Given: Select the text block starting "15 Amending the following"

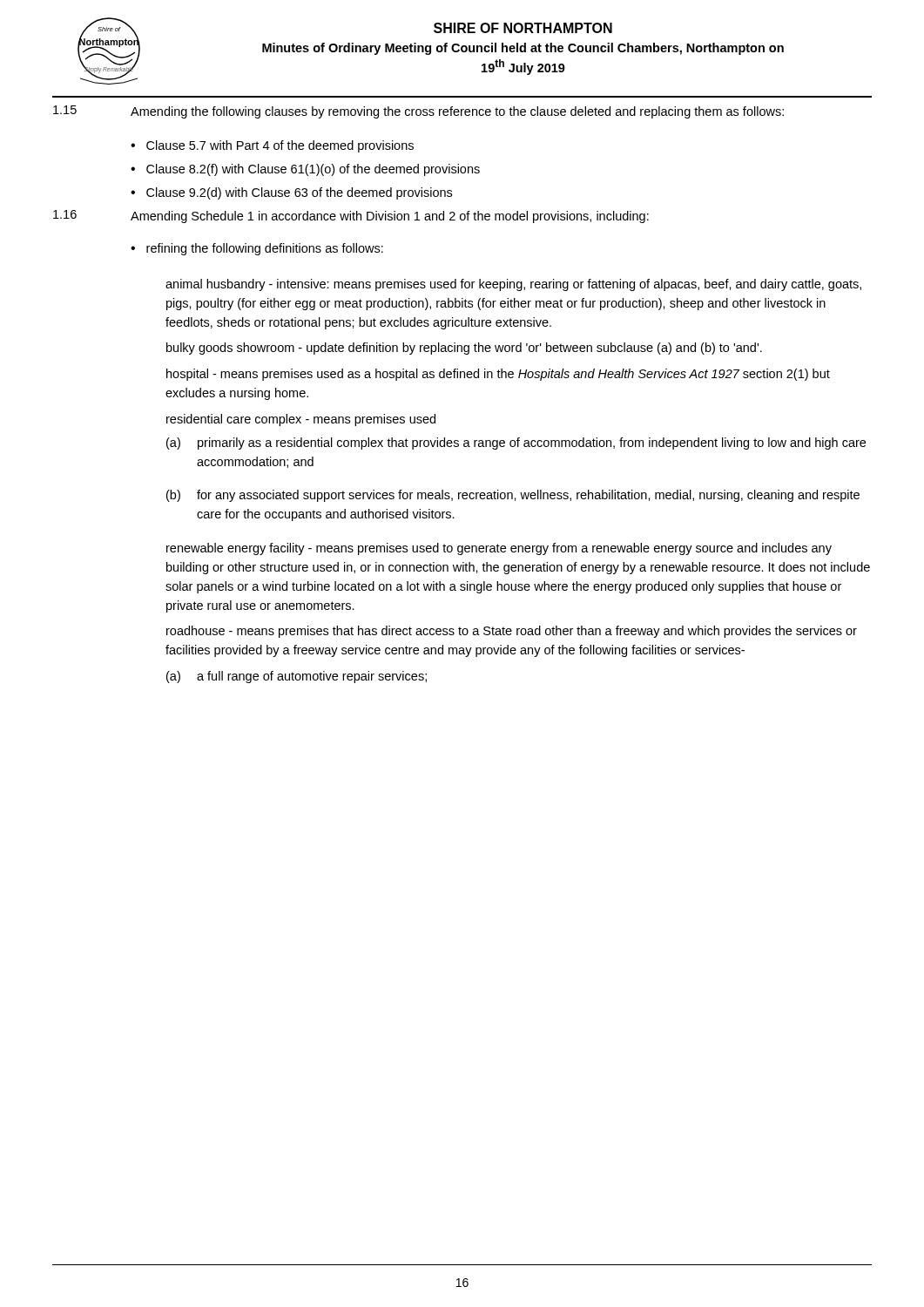Looking at the screenshot, I should point(462,112).
